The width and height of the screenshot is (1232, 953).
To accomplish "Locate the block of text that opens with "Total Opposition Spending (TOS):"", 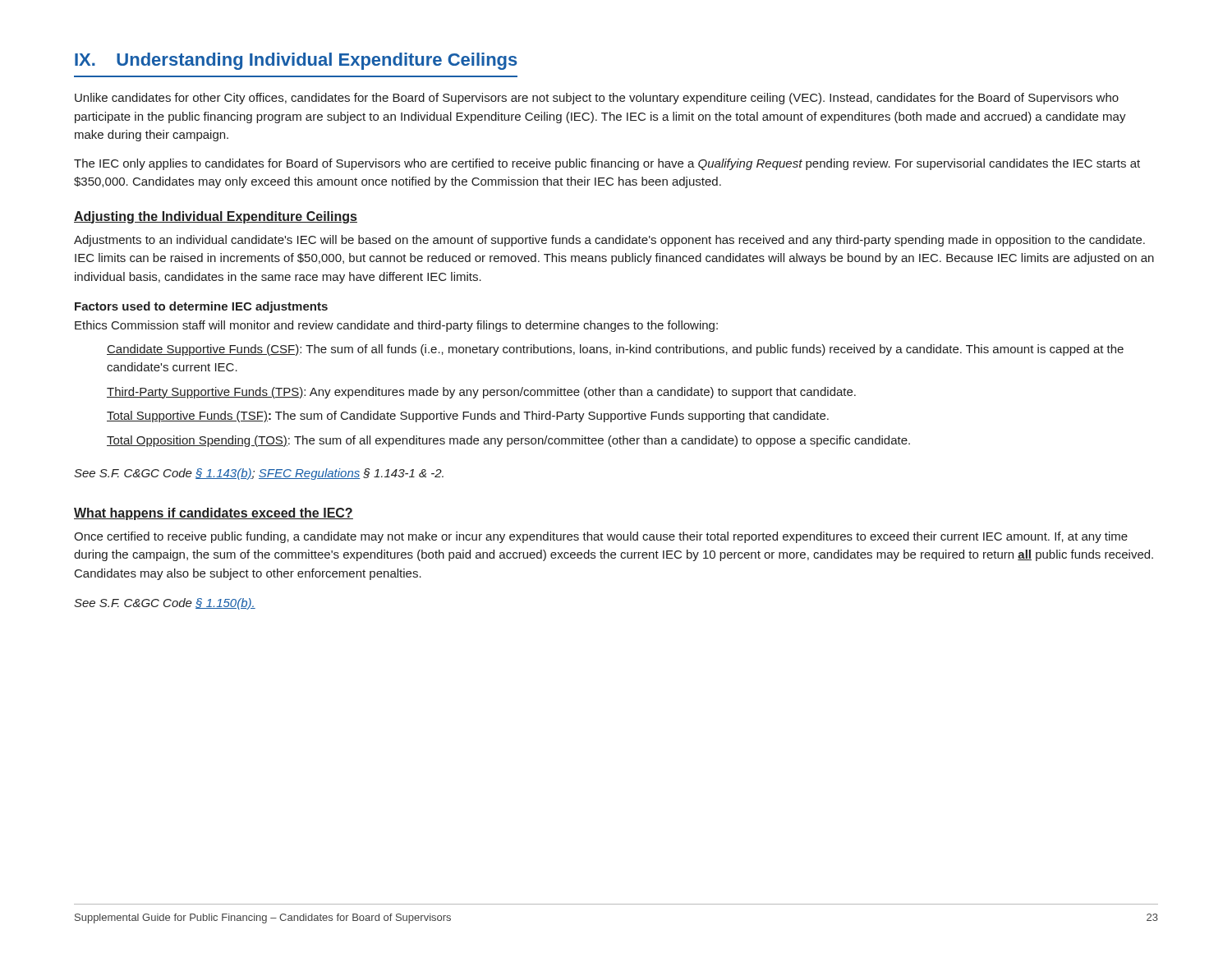I will (x=509, y=440).
